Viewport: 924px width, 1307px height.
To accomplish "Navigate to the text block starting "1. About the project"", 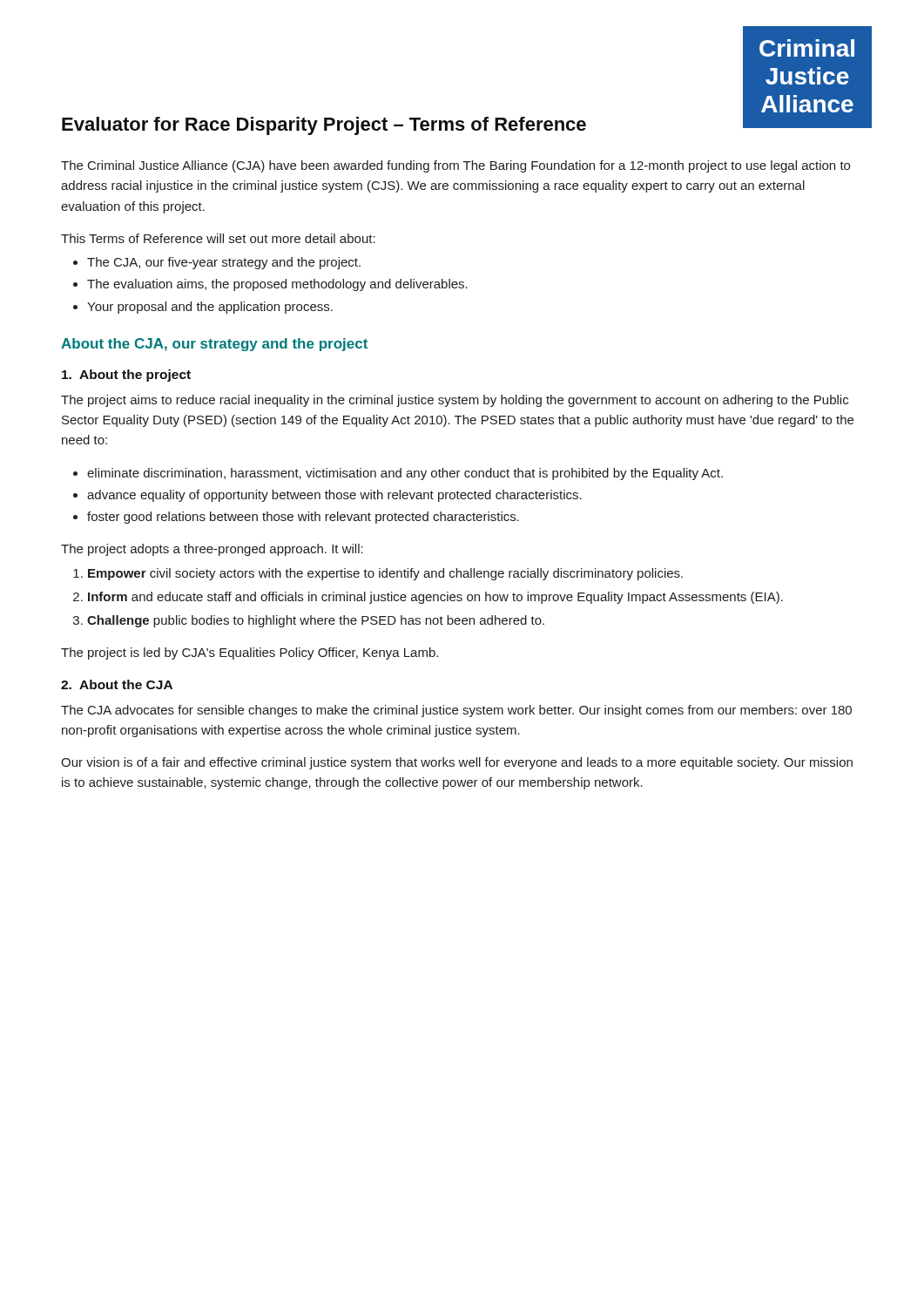I will click(126, 376).
